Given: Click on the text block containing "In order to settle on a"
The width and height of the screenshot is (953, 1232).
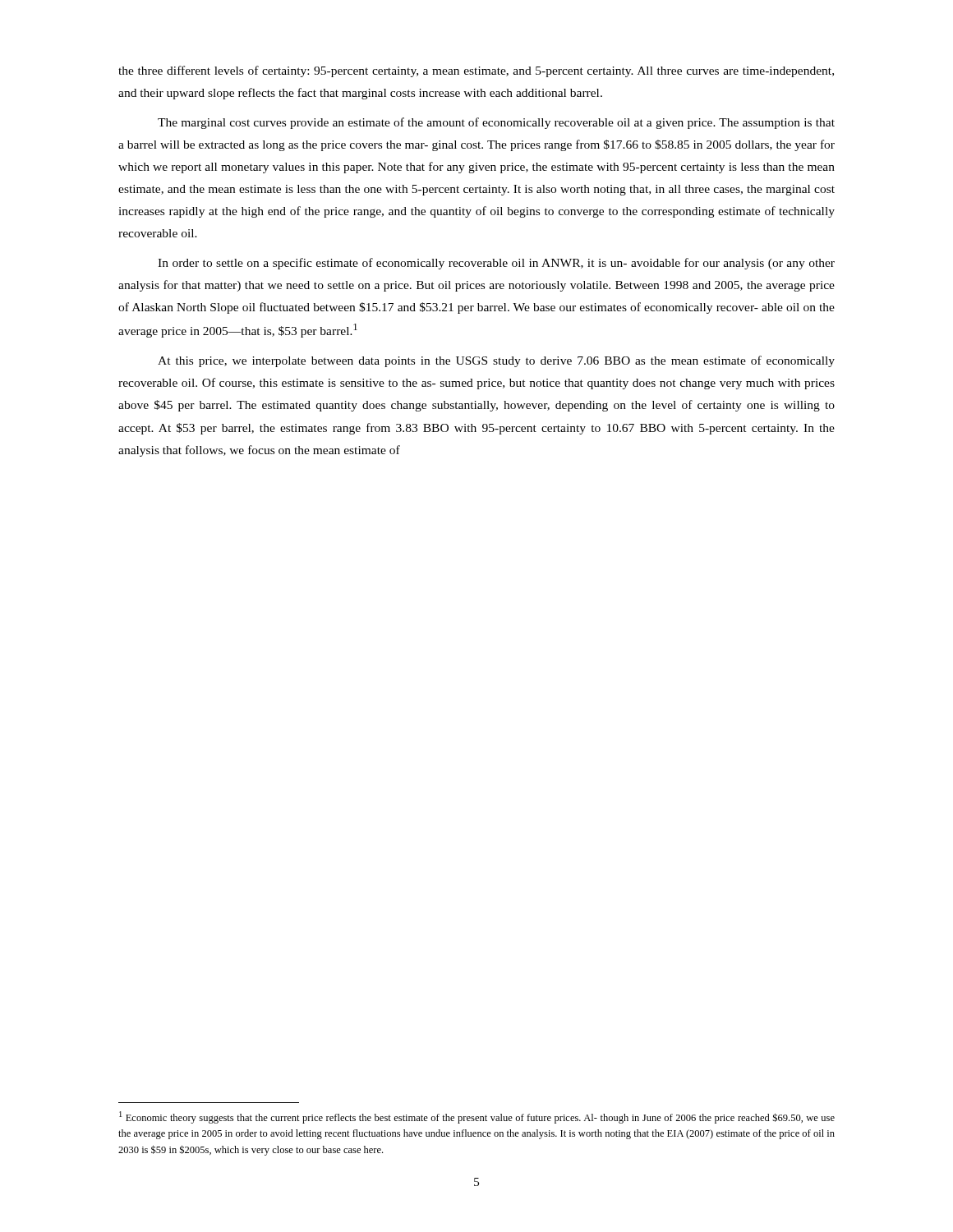Looking at the screenshot, I should click(x=476, y=297).
